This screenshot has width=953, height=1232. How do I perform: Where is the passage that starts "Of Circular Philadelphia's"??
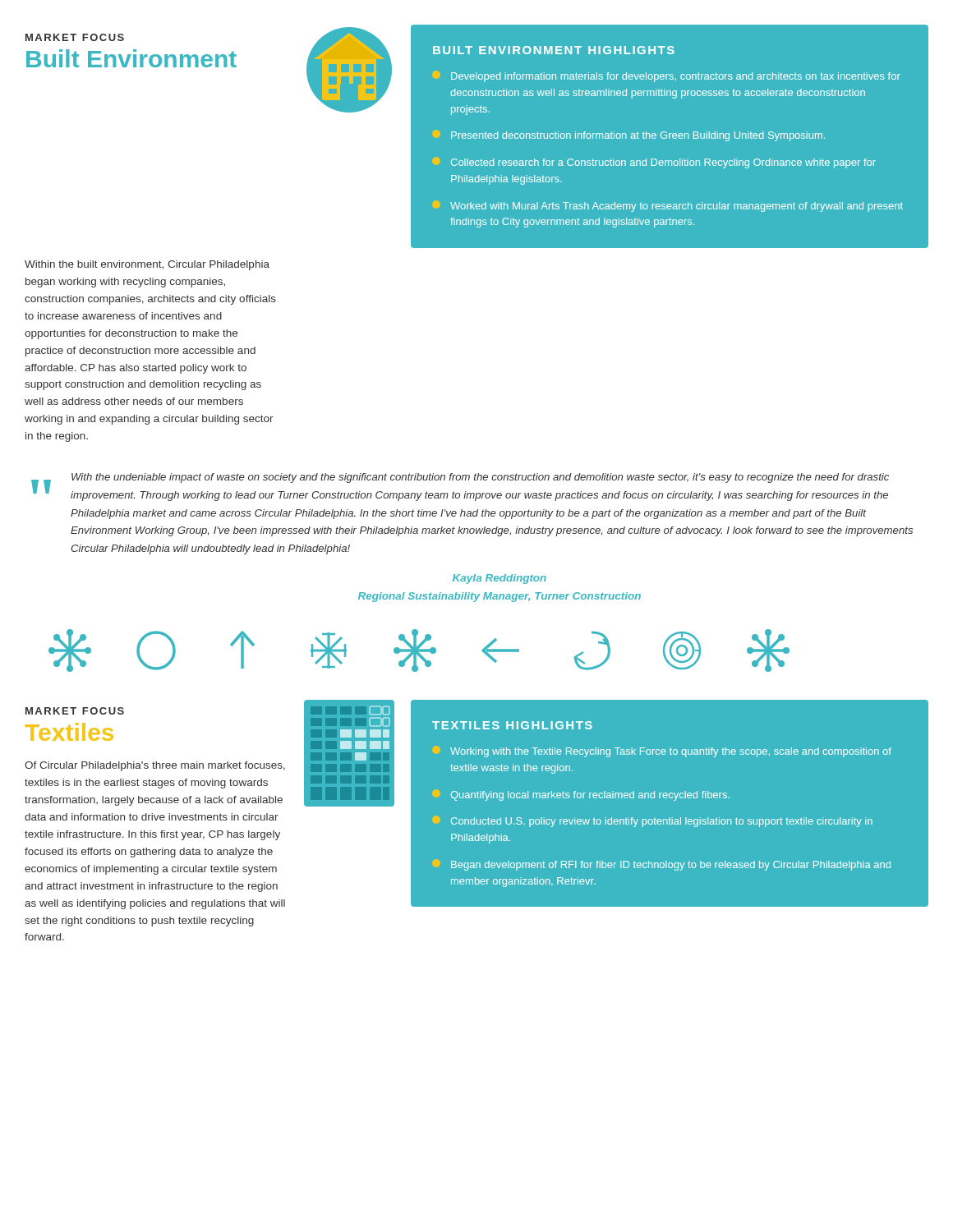pos(155,851)
